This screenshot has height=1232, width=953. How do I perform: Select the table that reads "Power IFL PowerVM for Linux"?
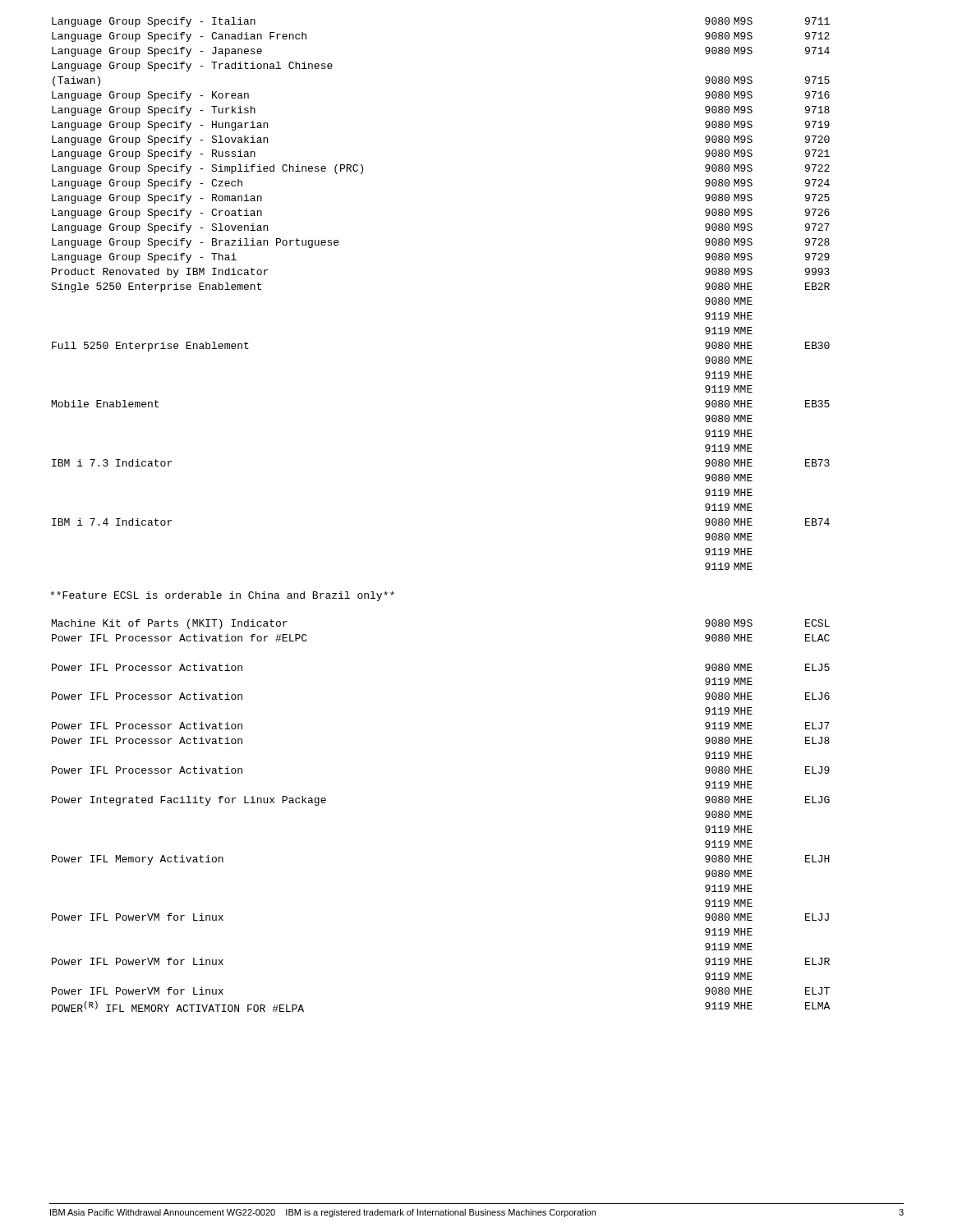(476, 839)
